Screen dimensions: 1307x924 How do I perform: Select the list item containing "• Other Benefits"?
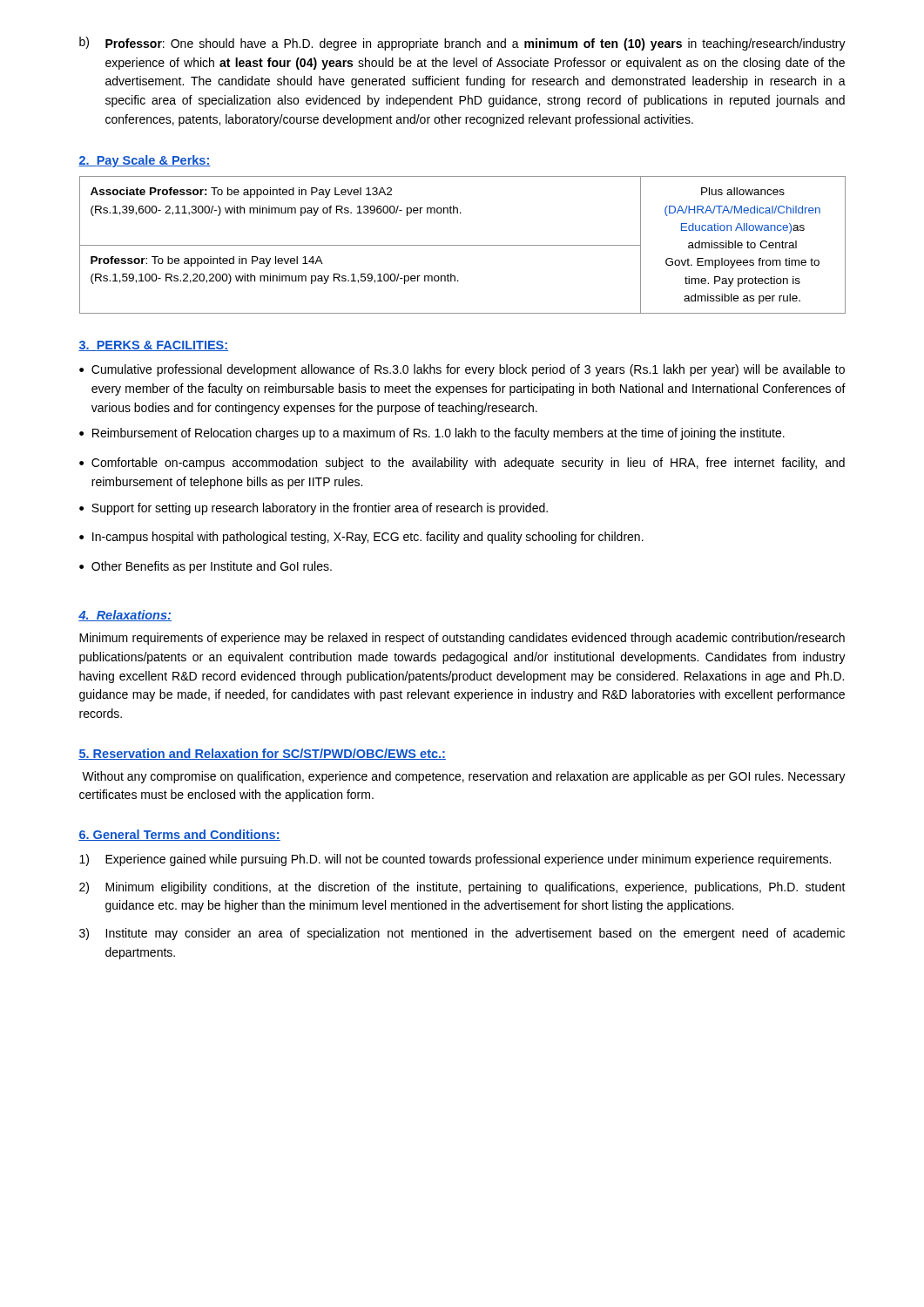[x=206, y=569]
